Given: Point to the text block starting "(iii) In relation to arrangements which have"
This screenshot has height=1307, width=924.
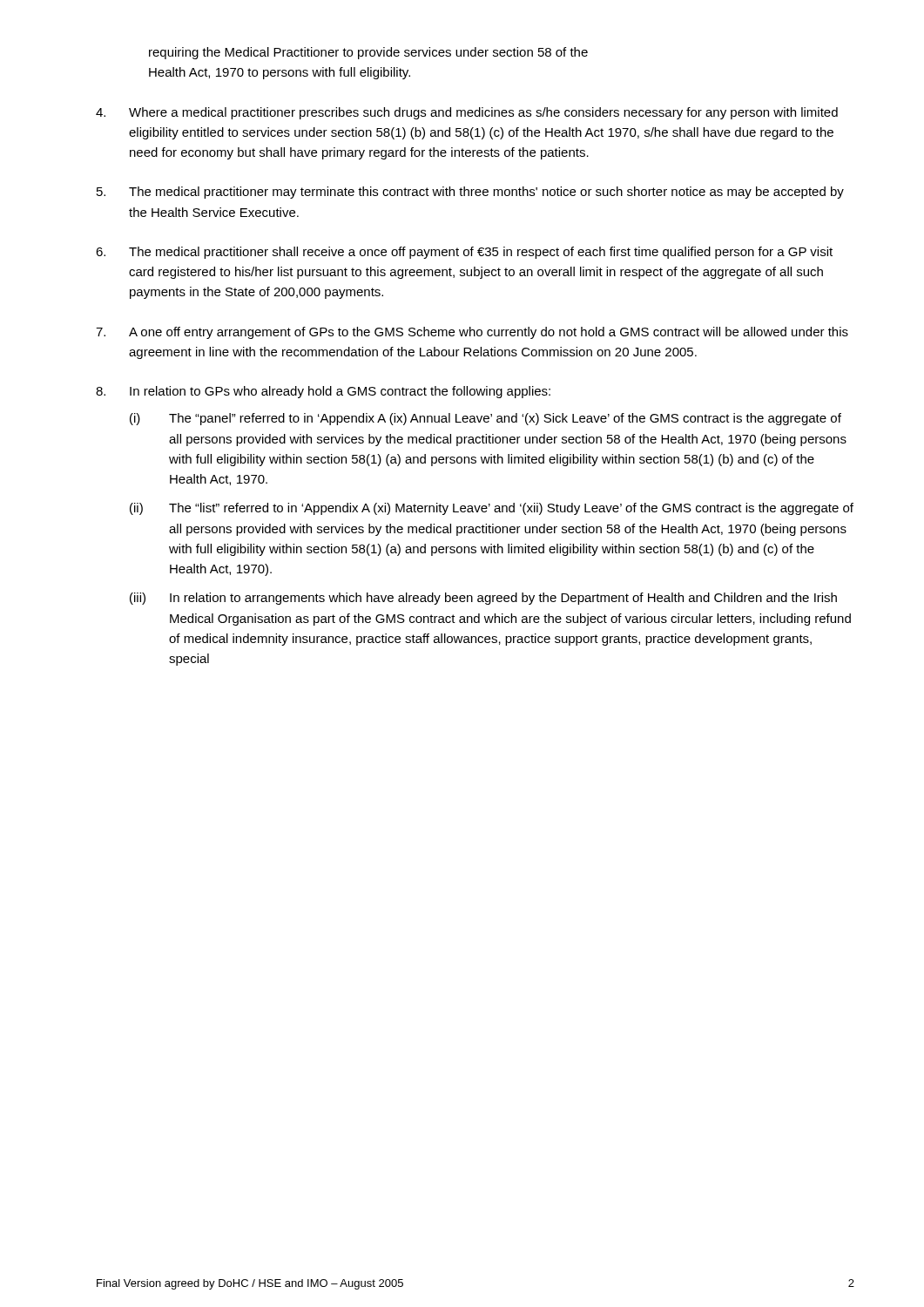Looking at the screenshot, I should tap(492, 628).
